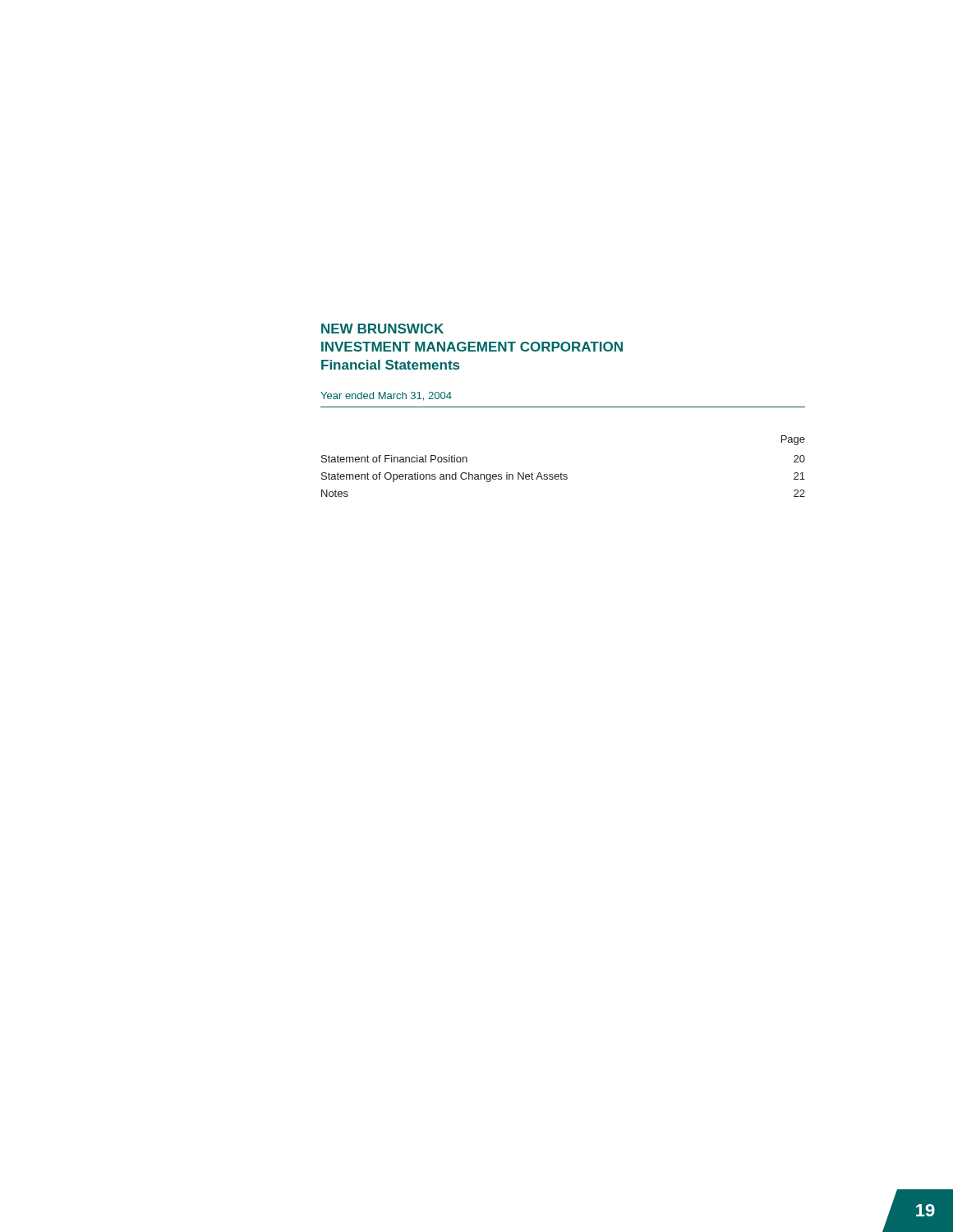
Task: Locate the table with the text "Statement of Financial"
Action: (x=563, y=466)
